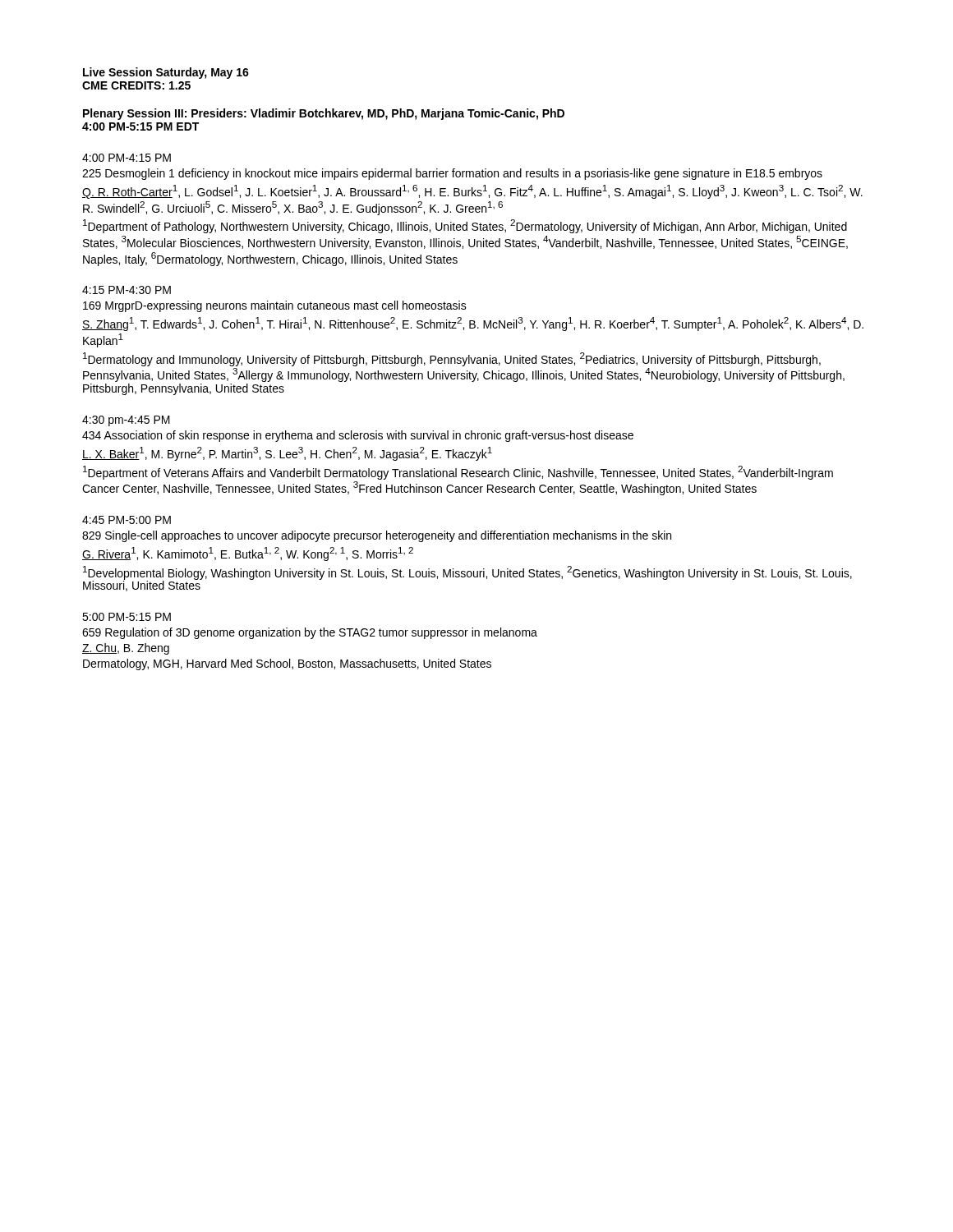Viewport: 953px width, 1232px height.
Task: Locate the text block that says "S. Zhang1, T. Edwards1,"
Action: tap(473, 331)
